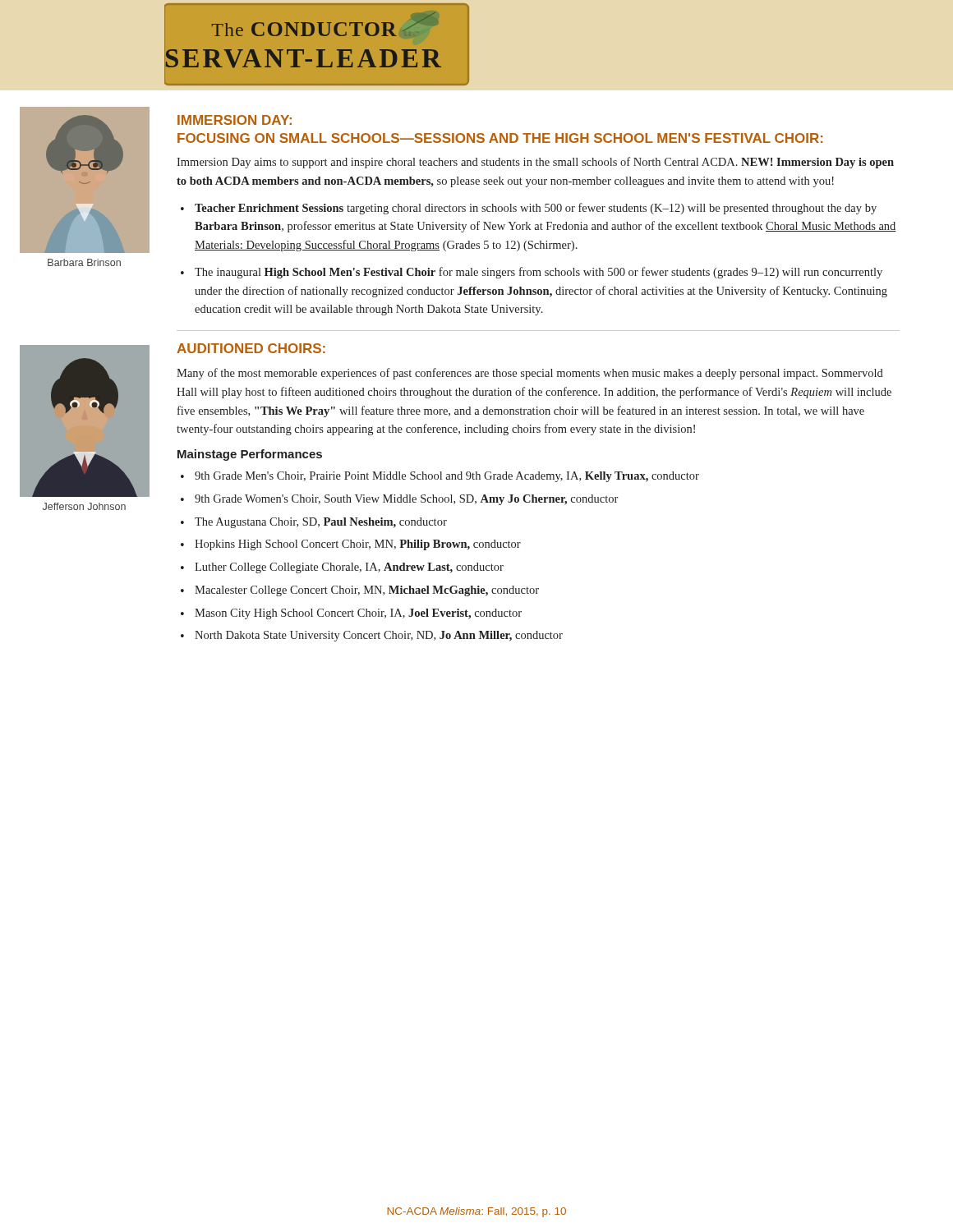Point to the block starting "• The inaugural High"
The height and width of the screenshot is (1232, 953).
point(534,289)
